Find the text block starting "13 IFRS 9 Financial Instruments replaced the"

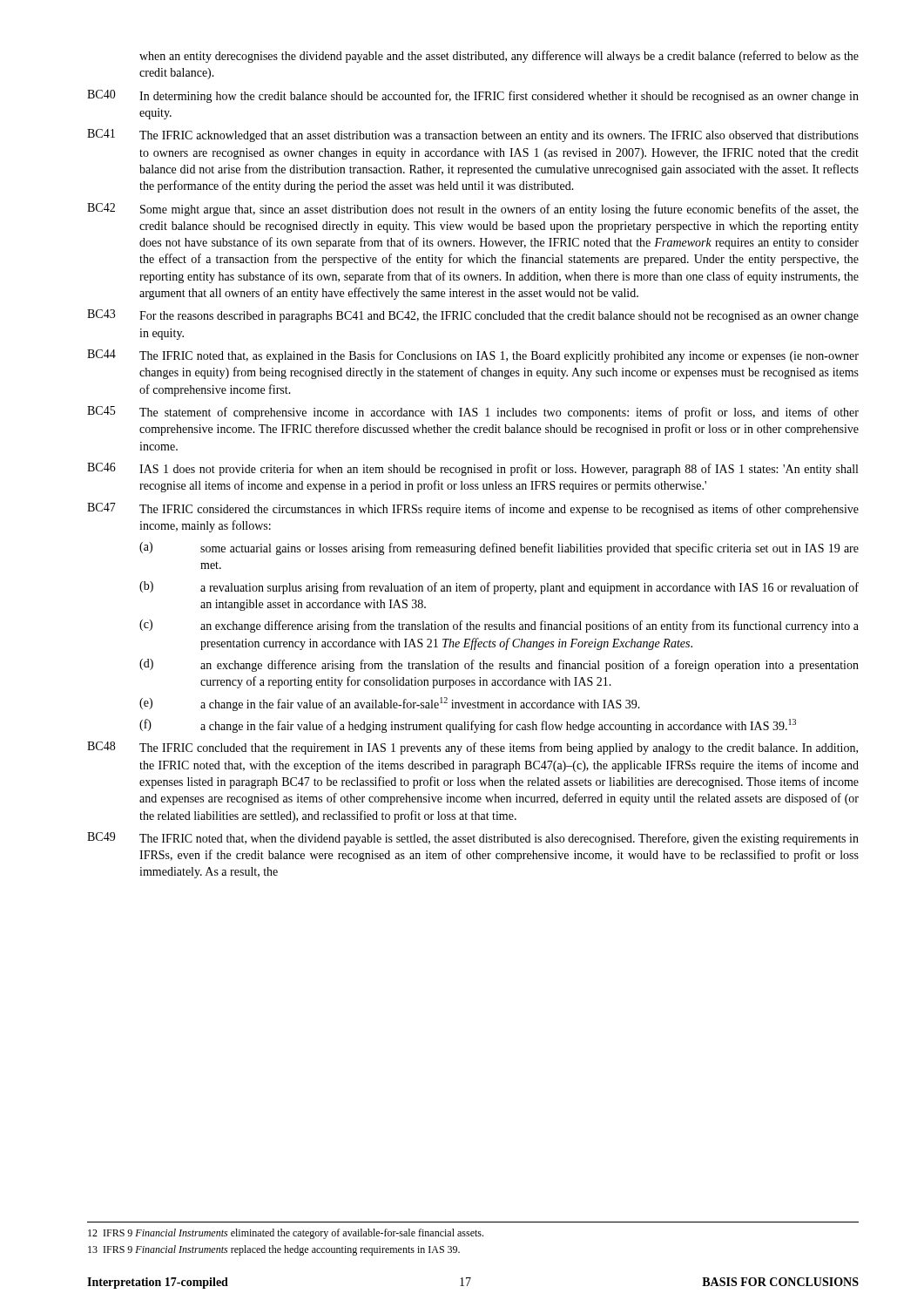click(x=274, y=1250)
